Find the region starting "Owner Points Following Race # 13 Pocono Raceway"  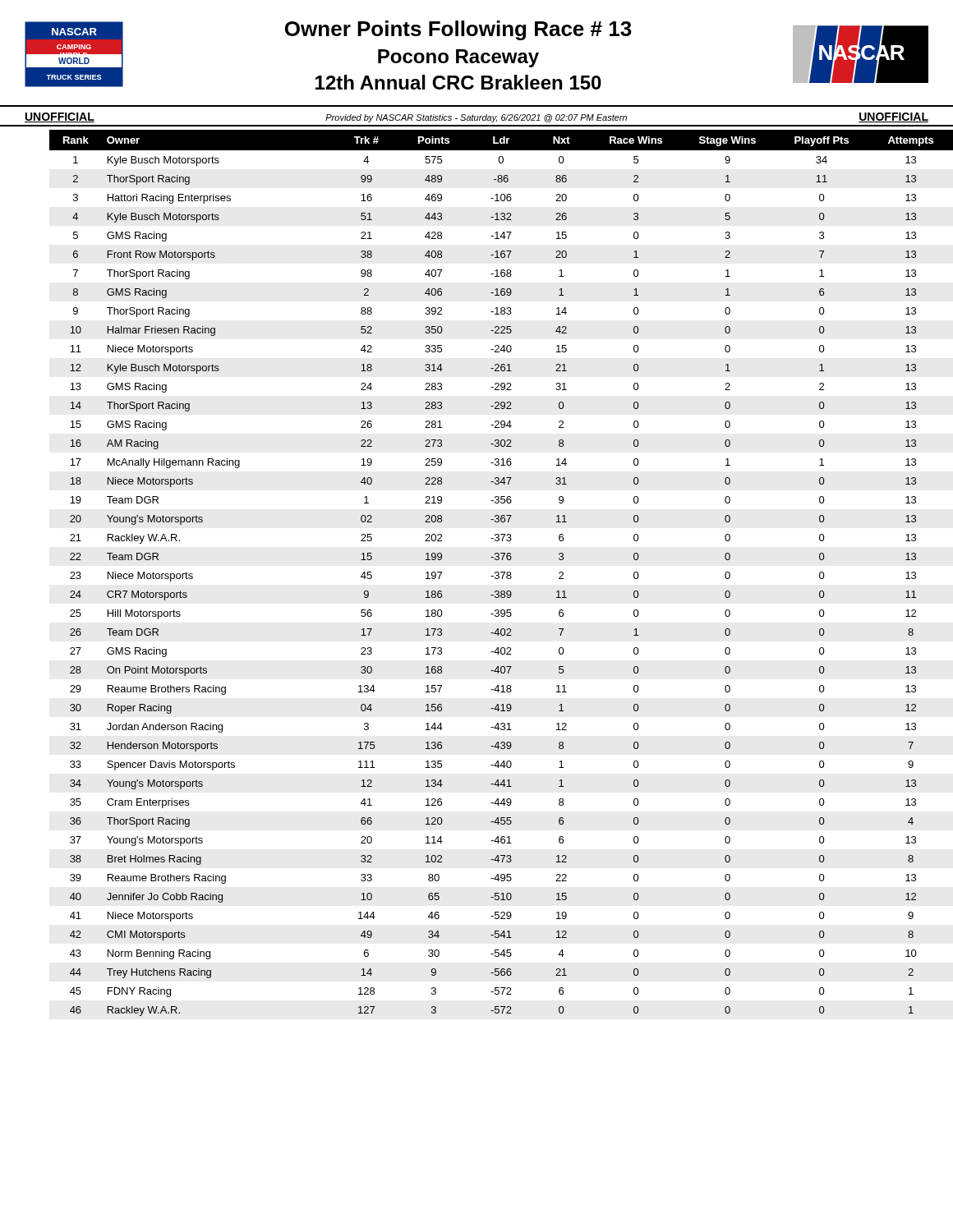(458, 56)
